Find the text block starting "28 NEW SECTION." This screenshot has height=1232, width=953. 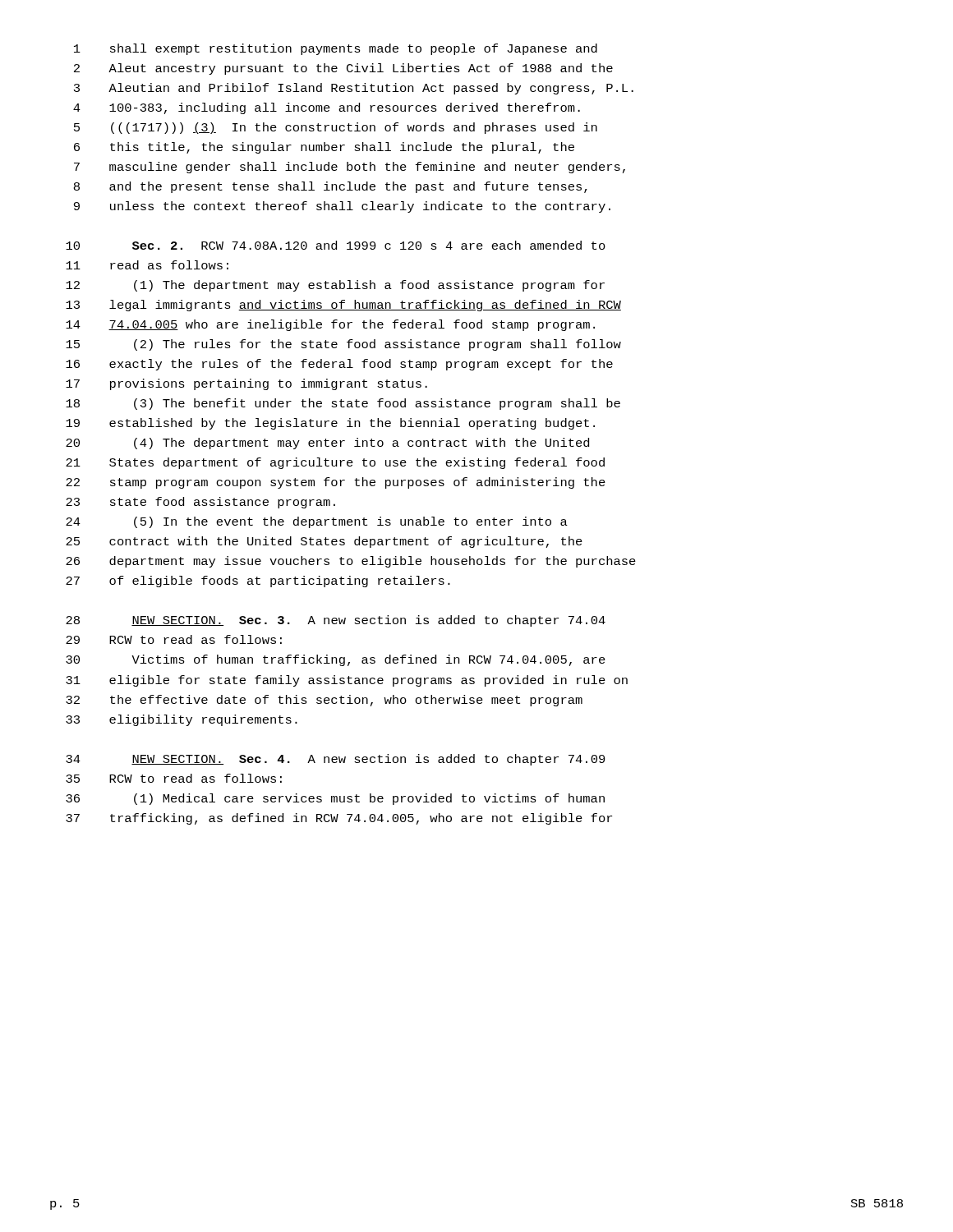(x=327, y=621)
